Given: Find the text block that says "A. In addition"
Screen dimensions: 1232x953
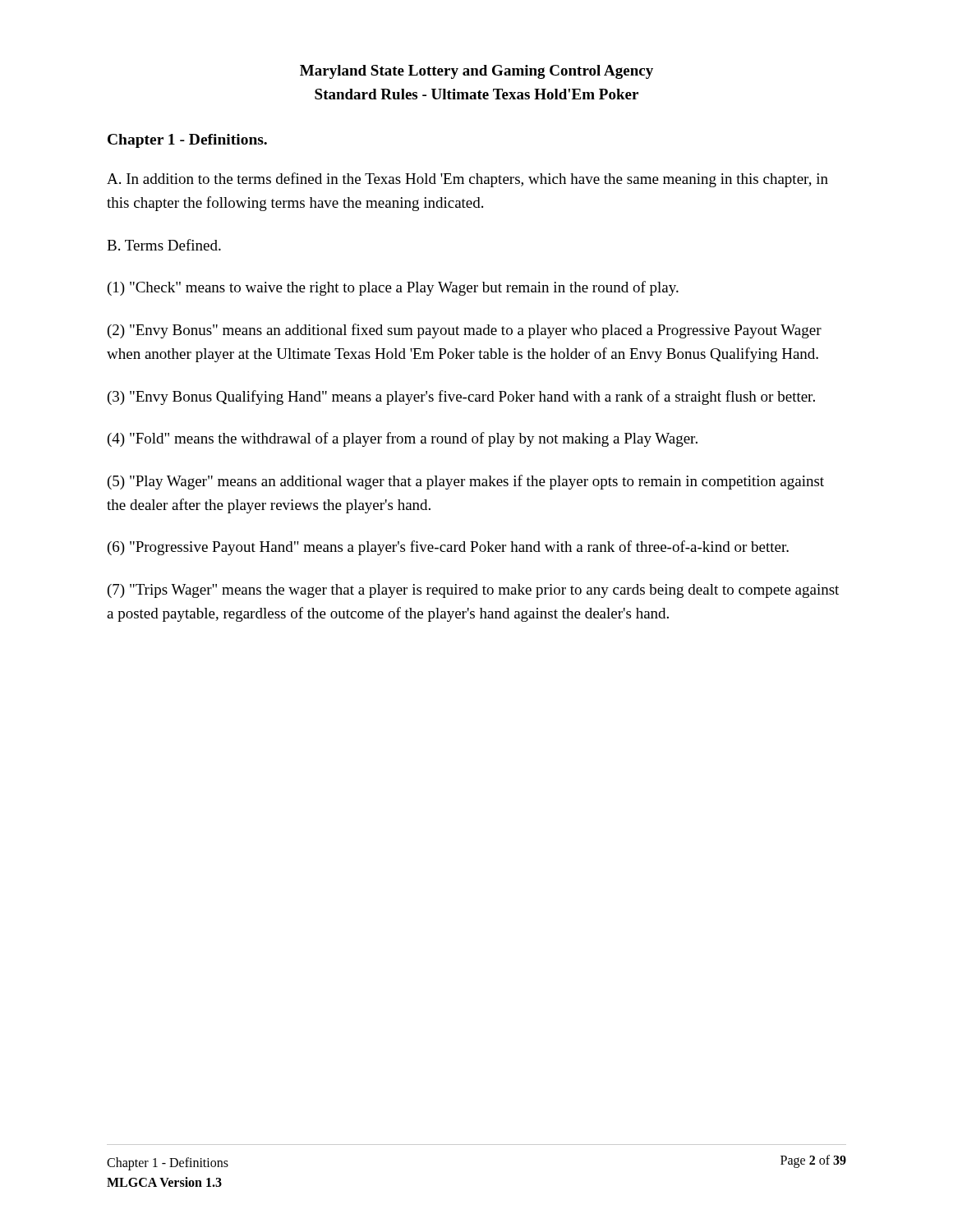Looking at the screenshot, I should [467, 191].
